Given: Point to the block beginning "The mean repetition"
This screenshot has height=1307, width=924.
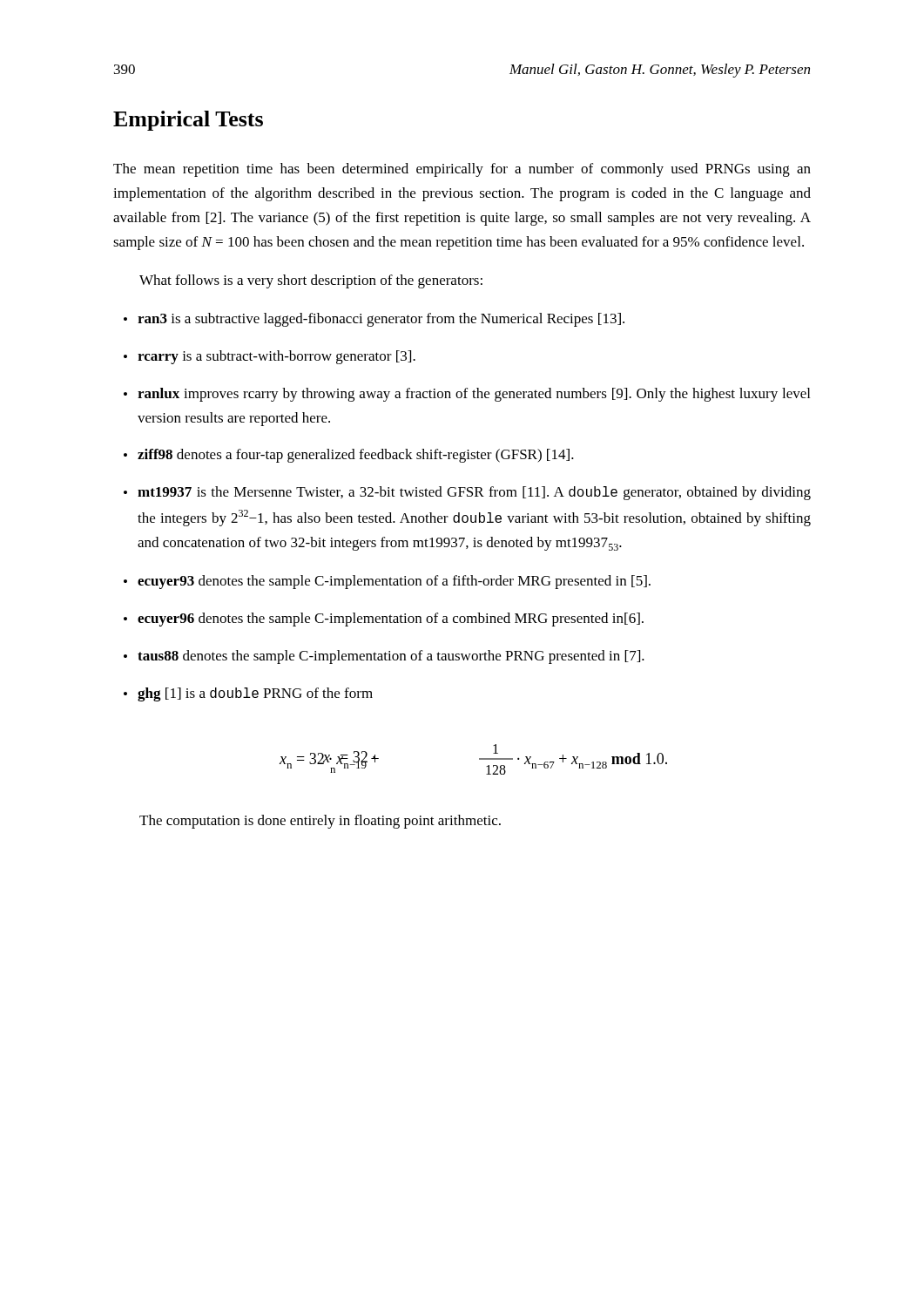Looking at the screenshot, I should pyautogui.click(x=462, y=205).
